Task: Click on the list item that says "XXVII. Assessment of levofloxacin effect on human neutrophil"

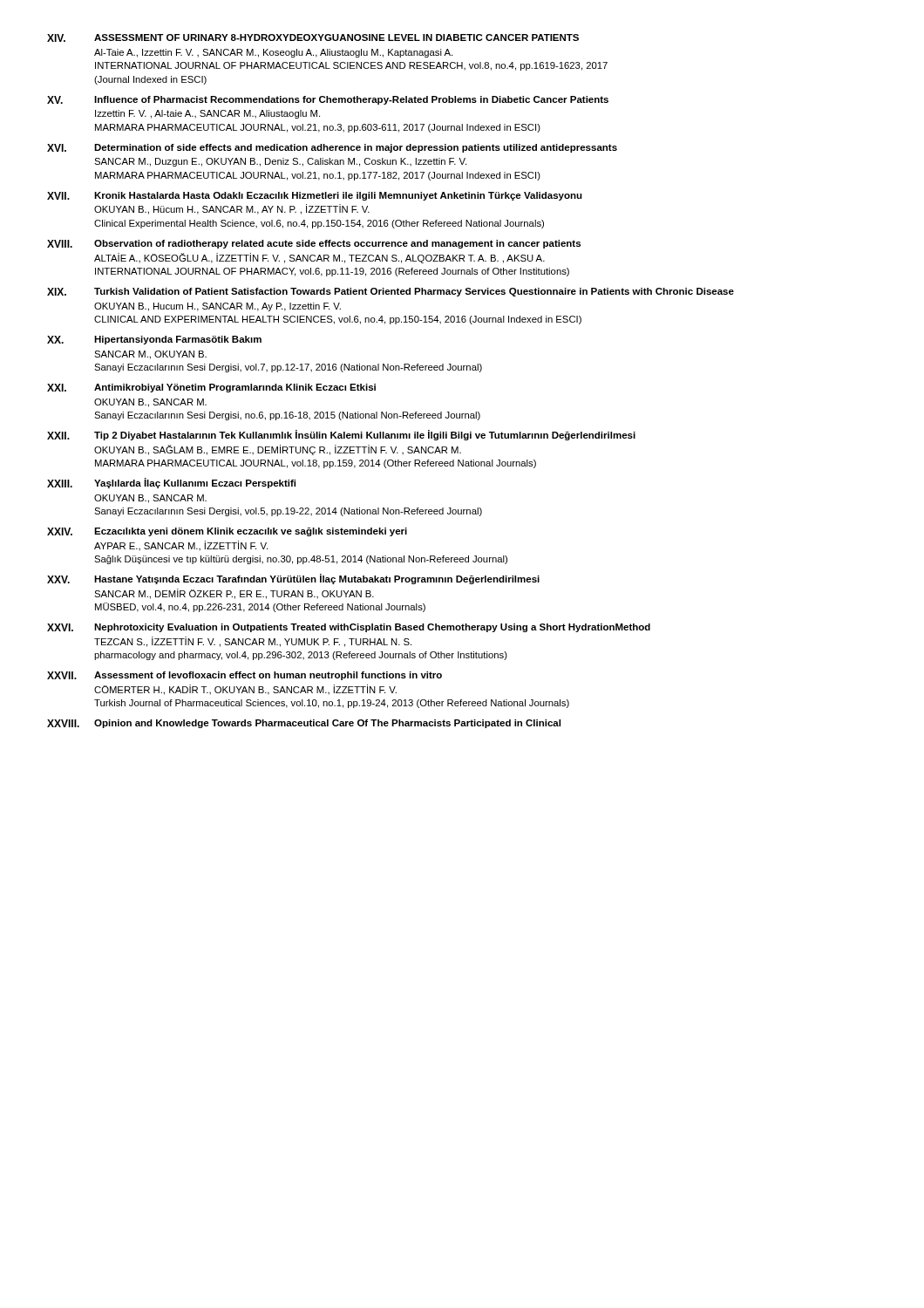Action: pyautogui.click(x=462, y=690)
